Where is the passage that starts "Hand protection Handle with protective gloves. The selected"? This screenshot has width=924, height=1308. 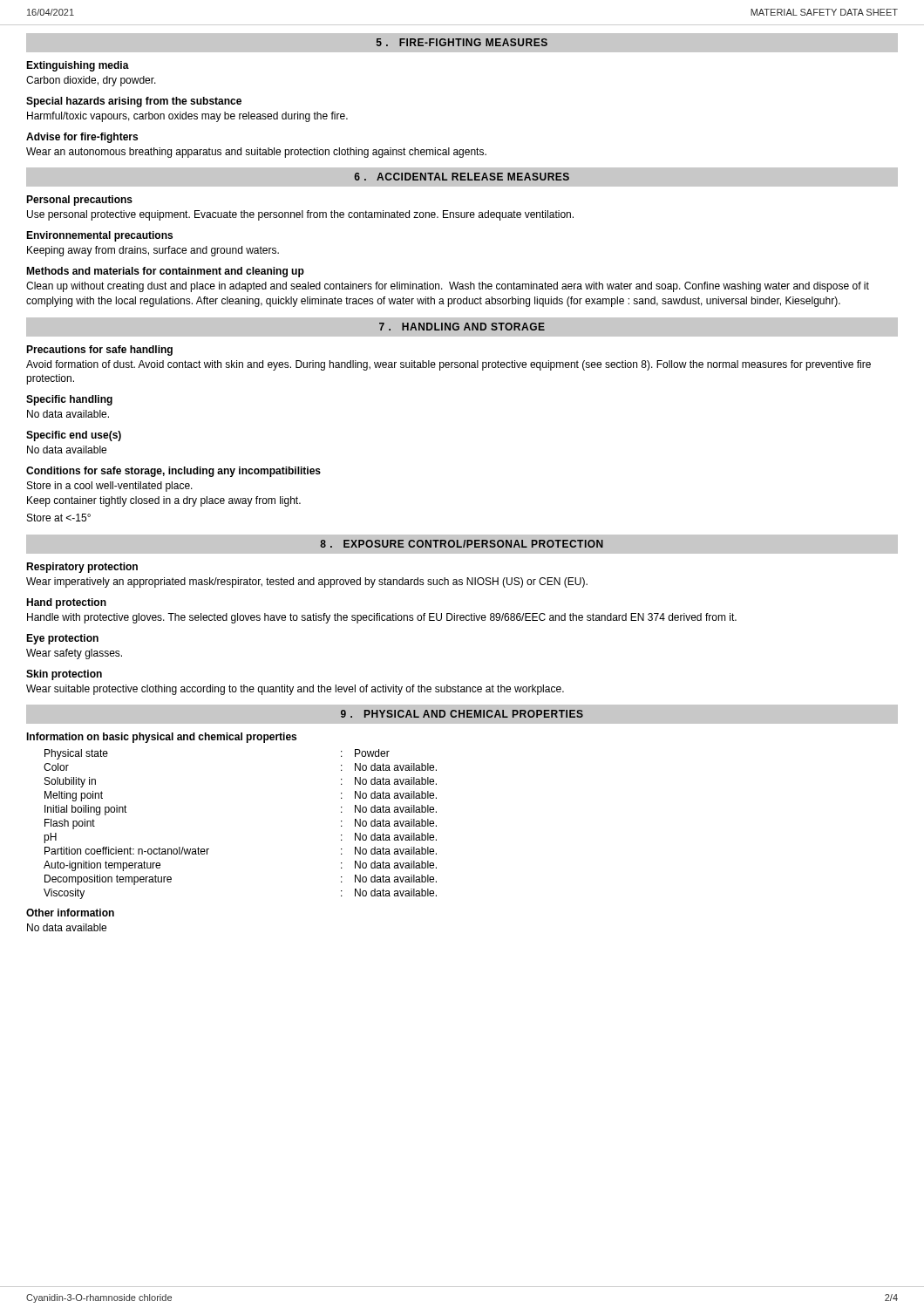point(462,611)
